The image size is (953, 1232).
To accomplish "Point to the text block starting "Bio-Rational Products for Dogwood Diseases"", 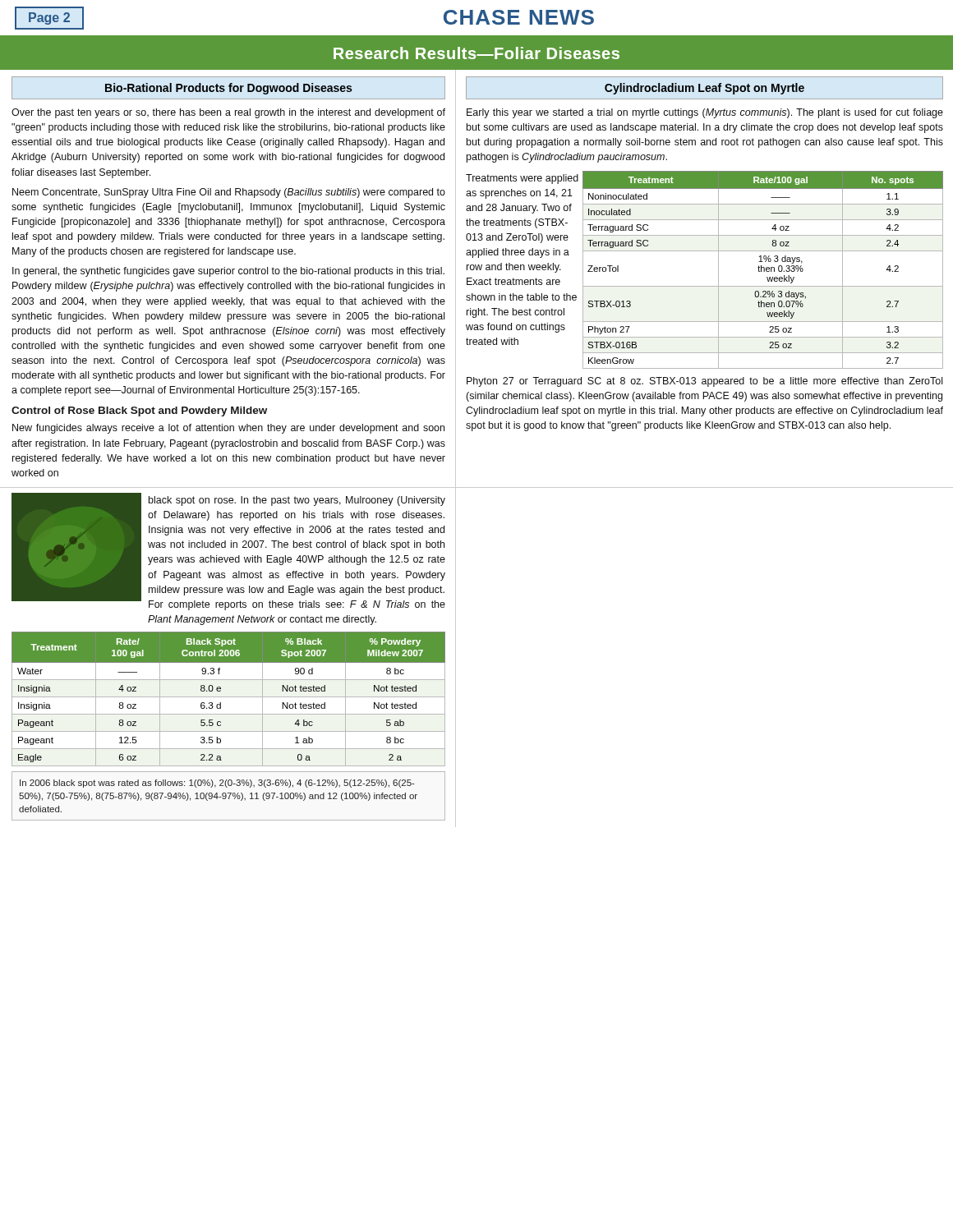I will [228, 88].
